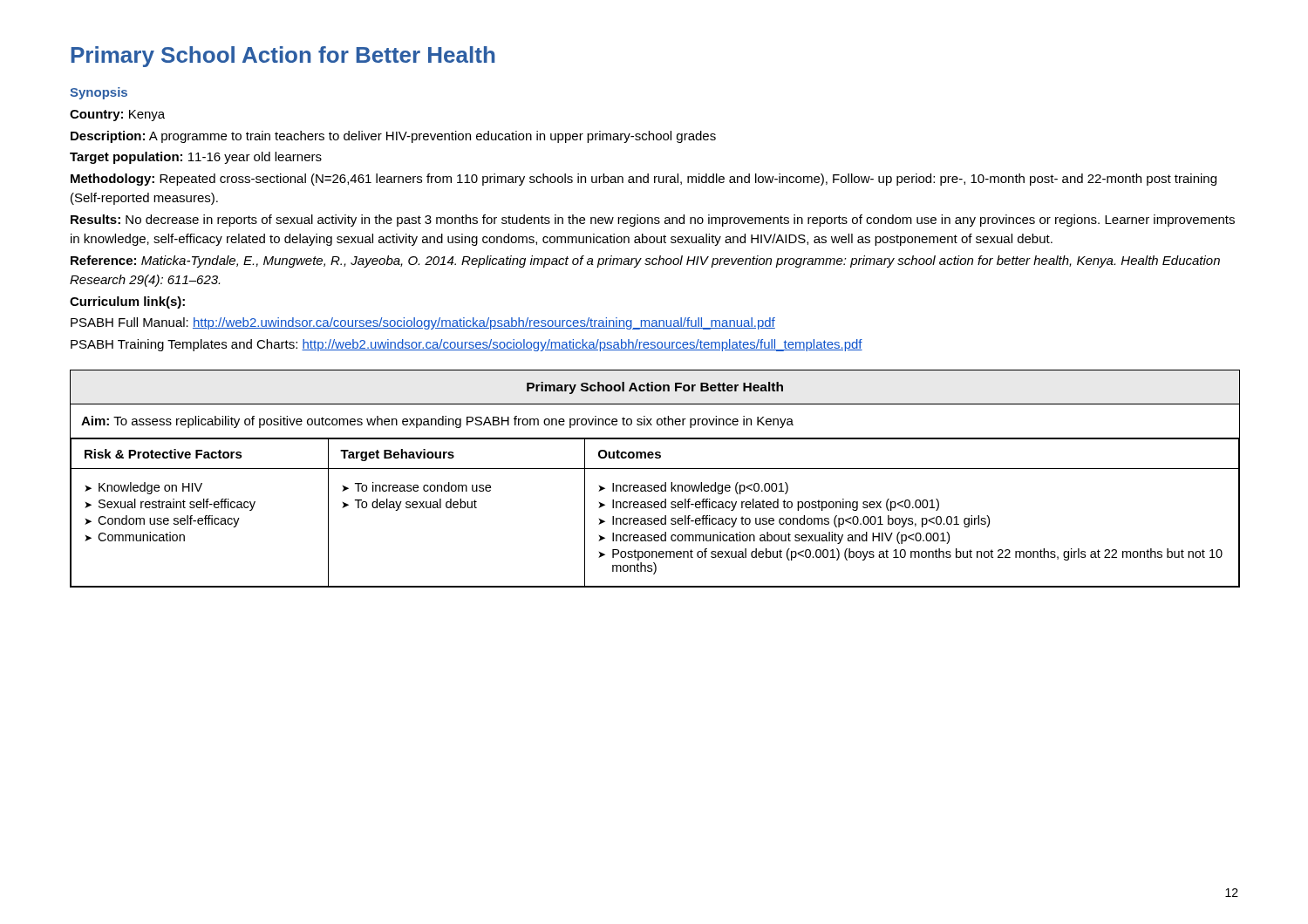Image resolution: width=1308 pixels, height=924 pixels.
Task: Click on the passage starting "Country: Kenya Description:"
Action: tap(654, 229)
